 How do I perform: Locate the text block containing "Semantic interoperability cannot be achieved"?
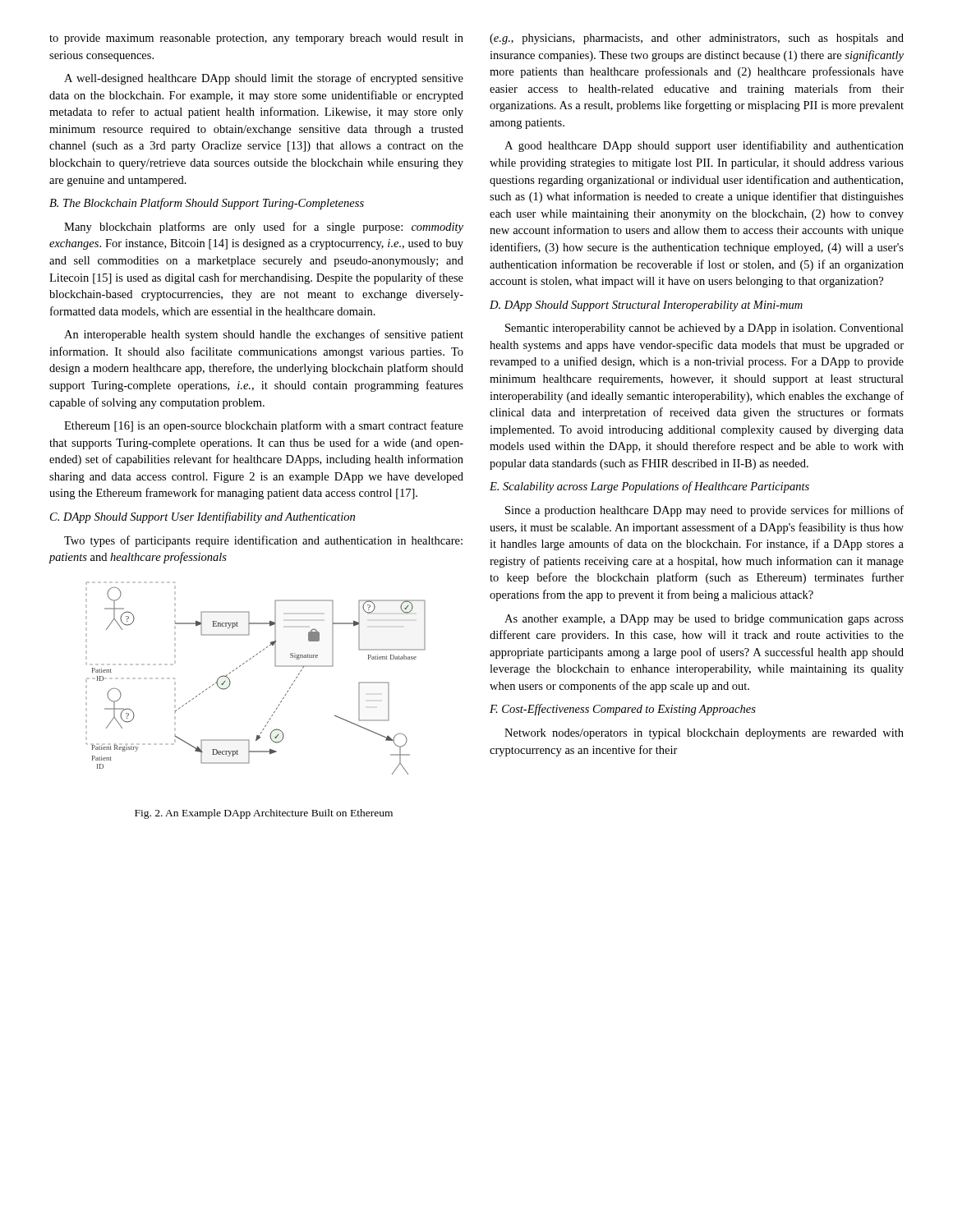click(x=697, y=396)
